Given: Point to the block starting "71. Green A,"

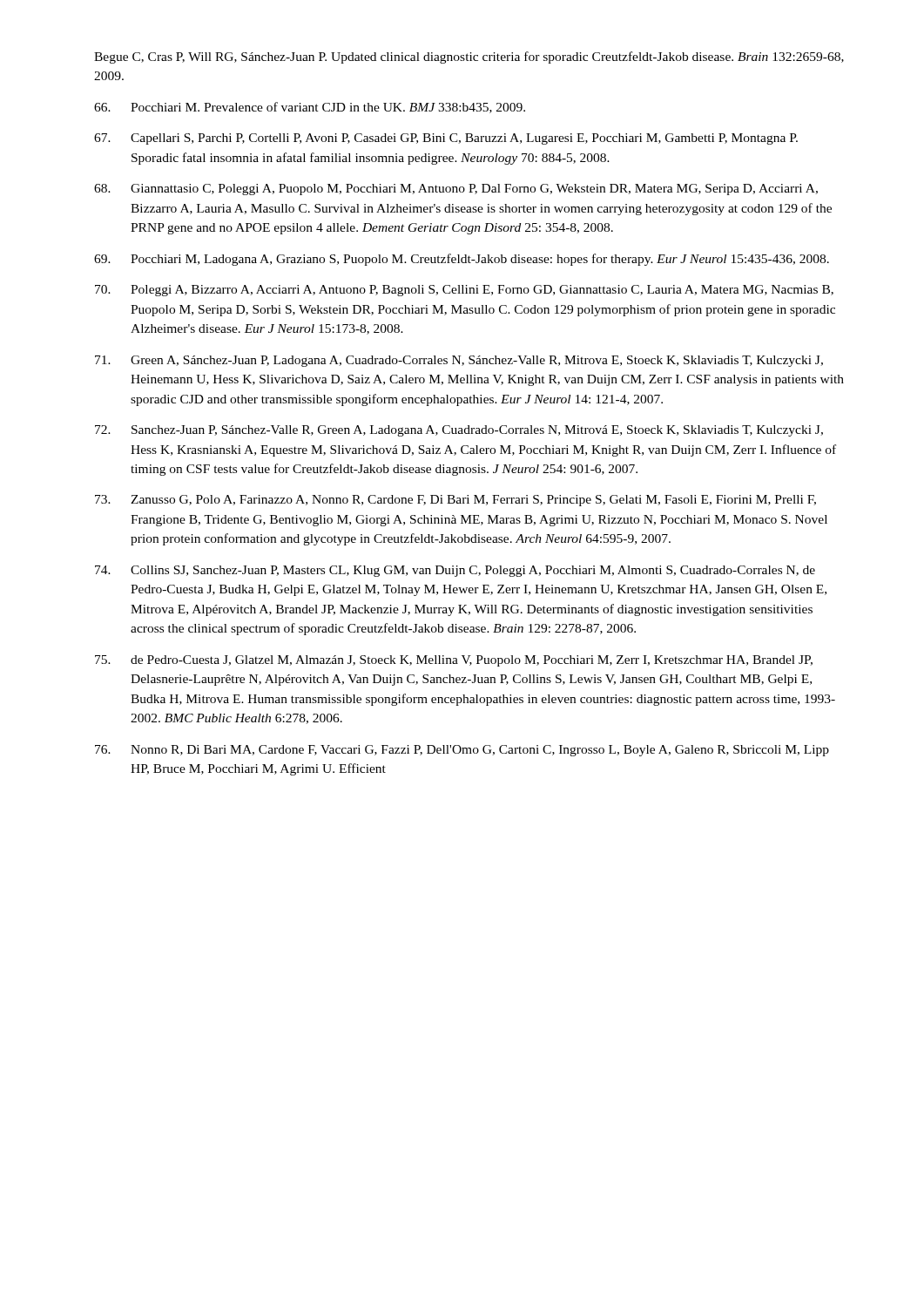Looking at the screenshot, I should point(470,379).
